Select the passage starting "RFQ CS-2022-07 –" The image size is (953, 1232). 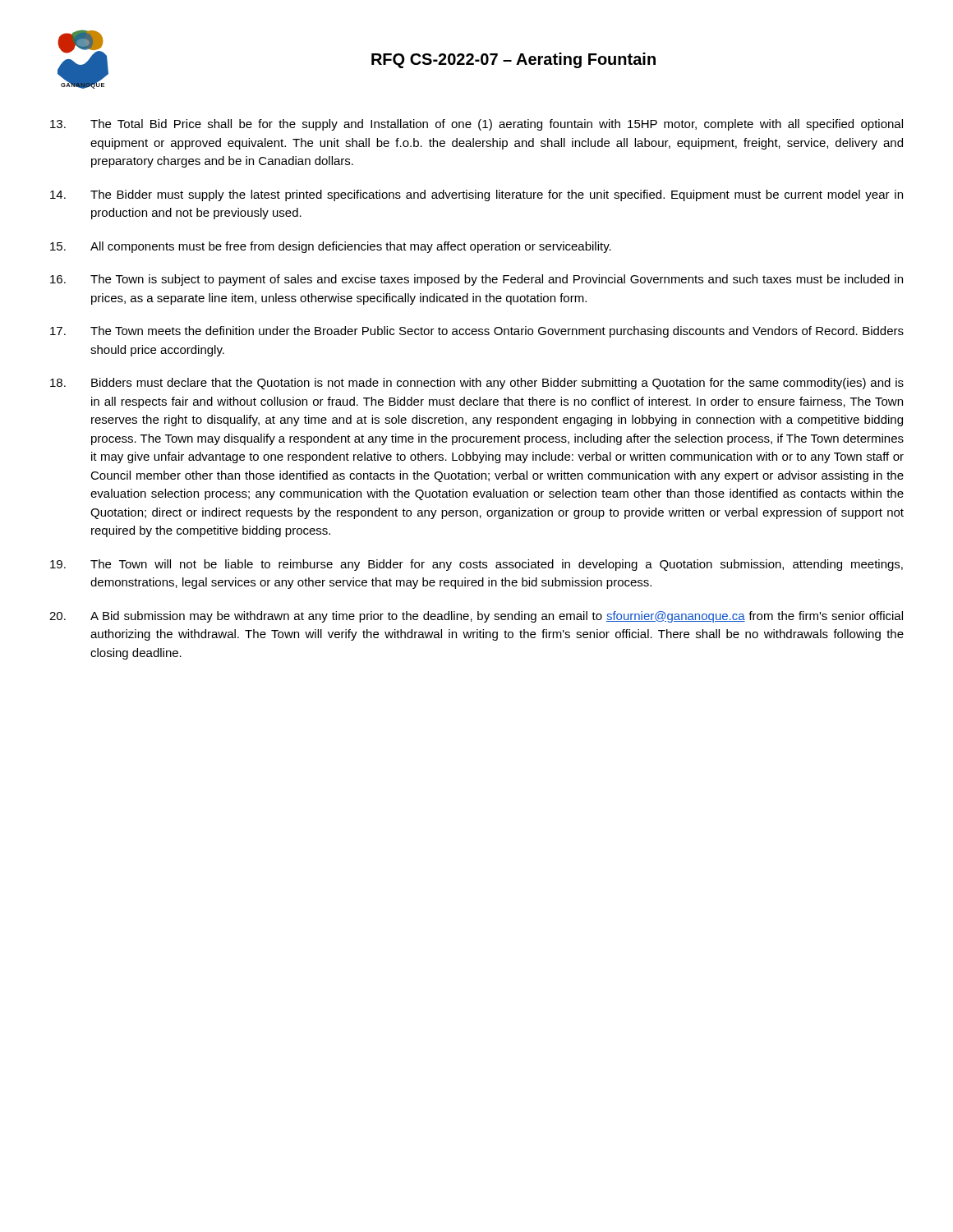tap(513, 59)
